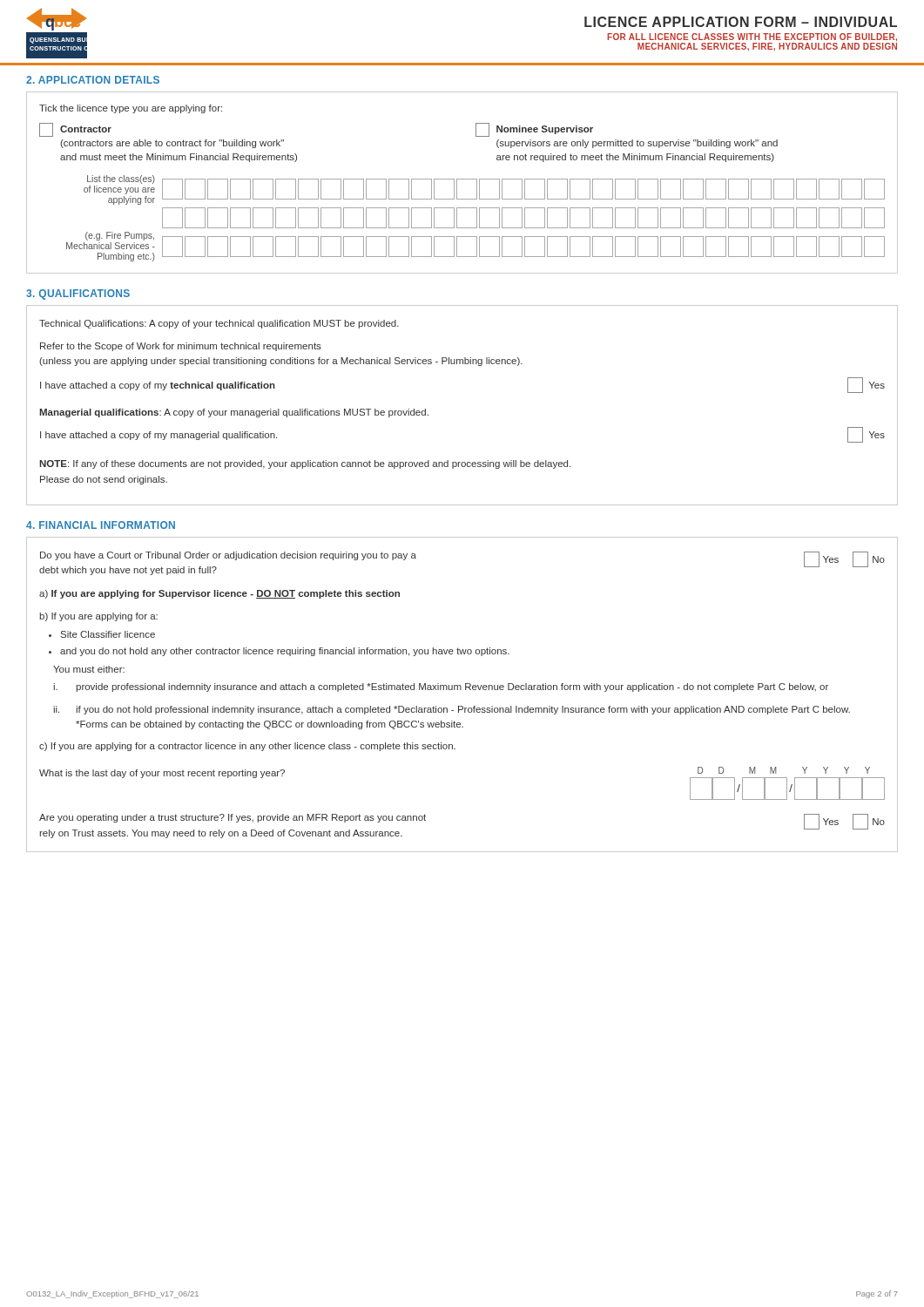Find the region starting "3. QUALIFICATIONS"
Screen dimensions: 1307x924
click(x=78, y=294)
